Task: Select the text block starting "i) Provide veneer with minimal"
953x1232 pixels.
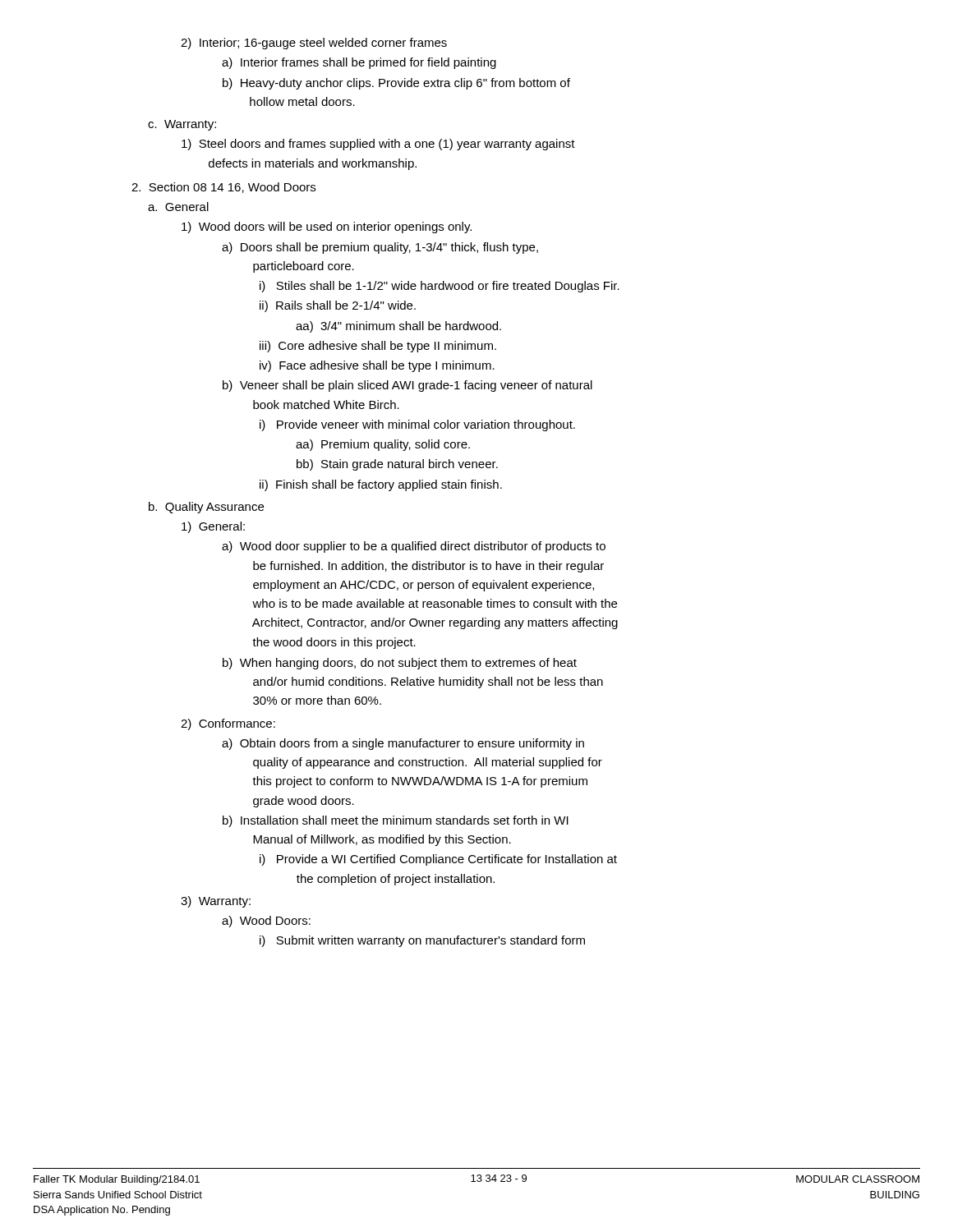Action: pos(417,424)
